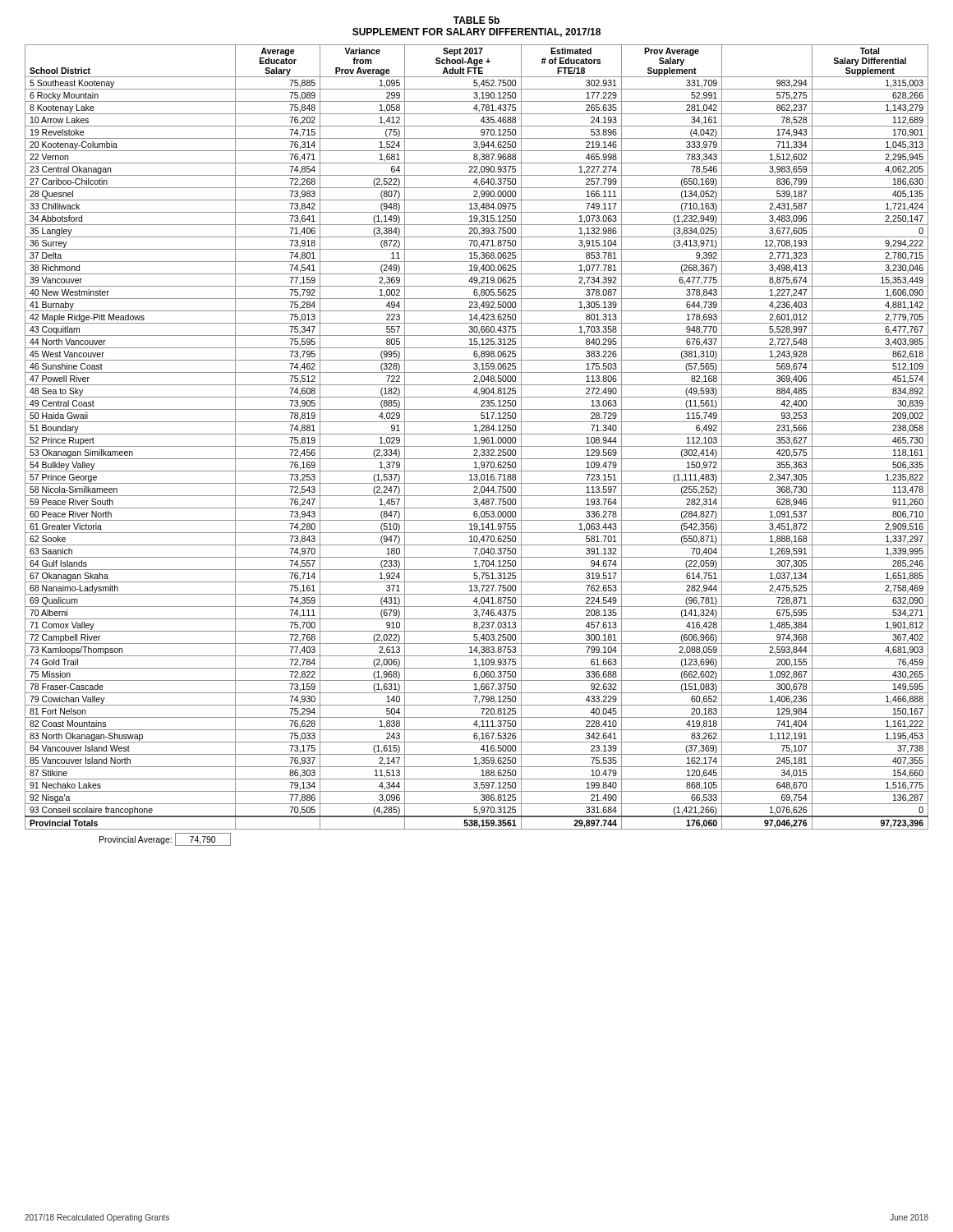Select the title
Viewport: 953px width, 1232px height.
pyautogui.click(x=476, y=26)
